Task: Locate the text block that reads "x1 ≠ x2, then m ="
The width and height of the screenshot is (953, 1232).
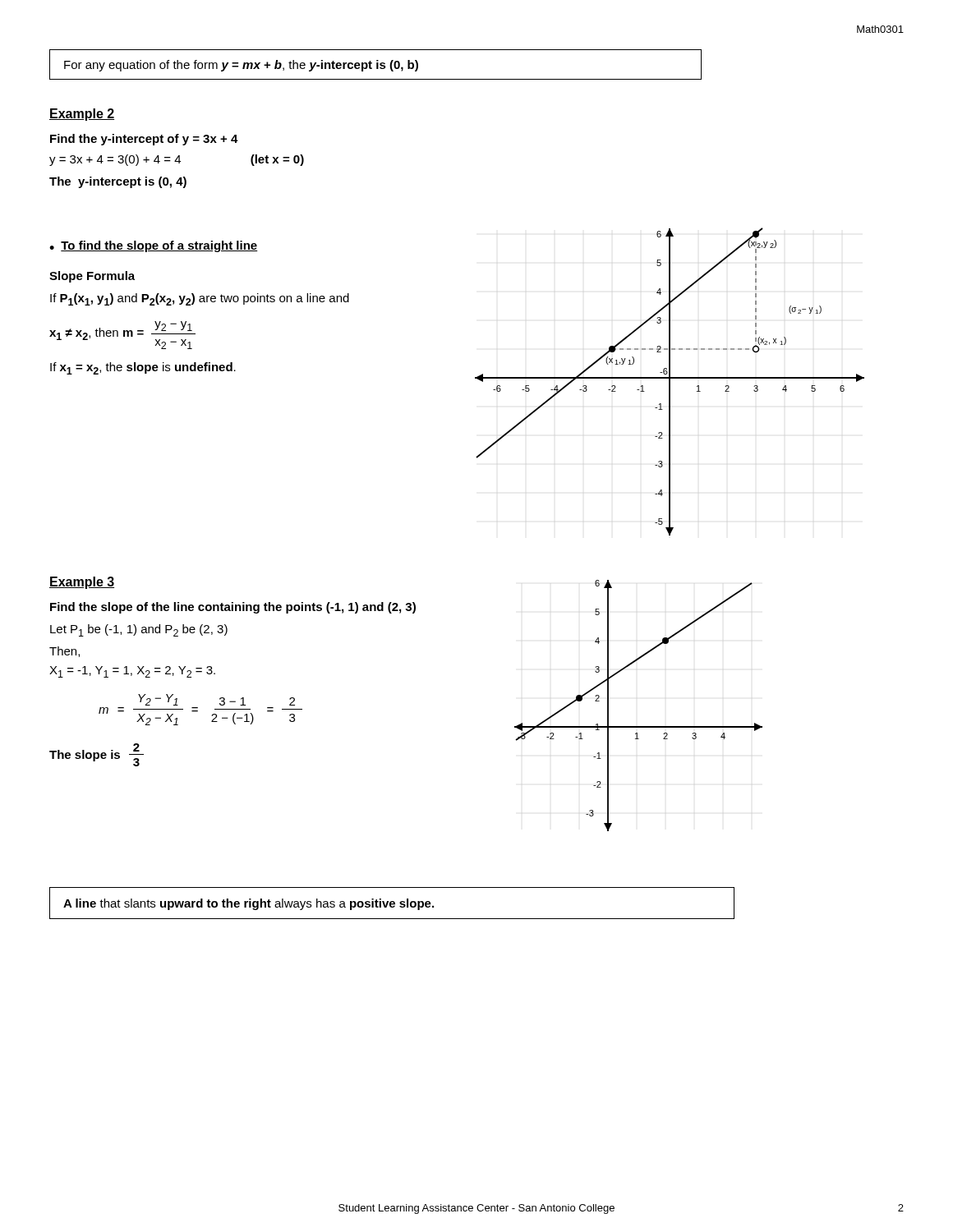Action: coord(122,334)
